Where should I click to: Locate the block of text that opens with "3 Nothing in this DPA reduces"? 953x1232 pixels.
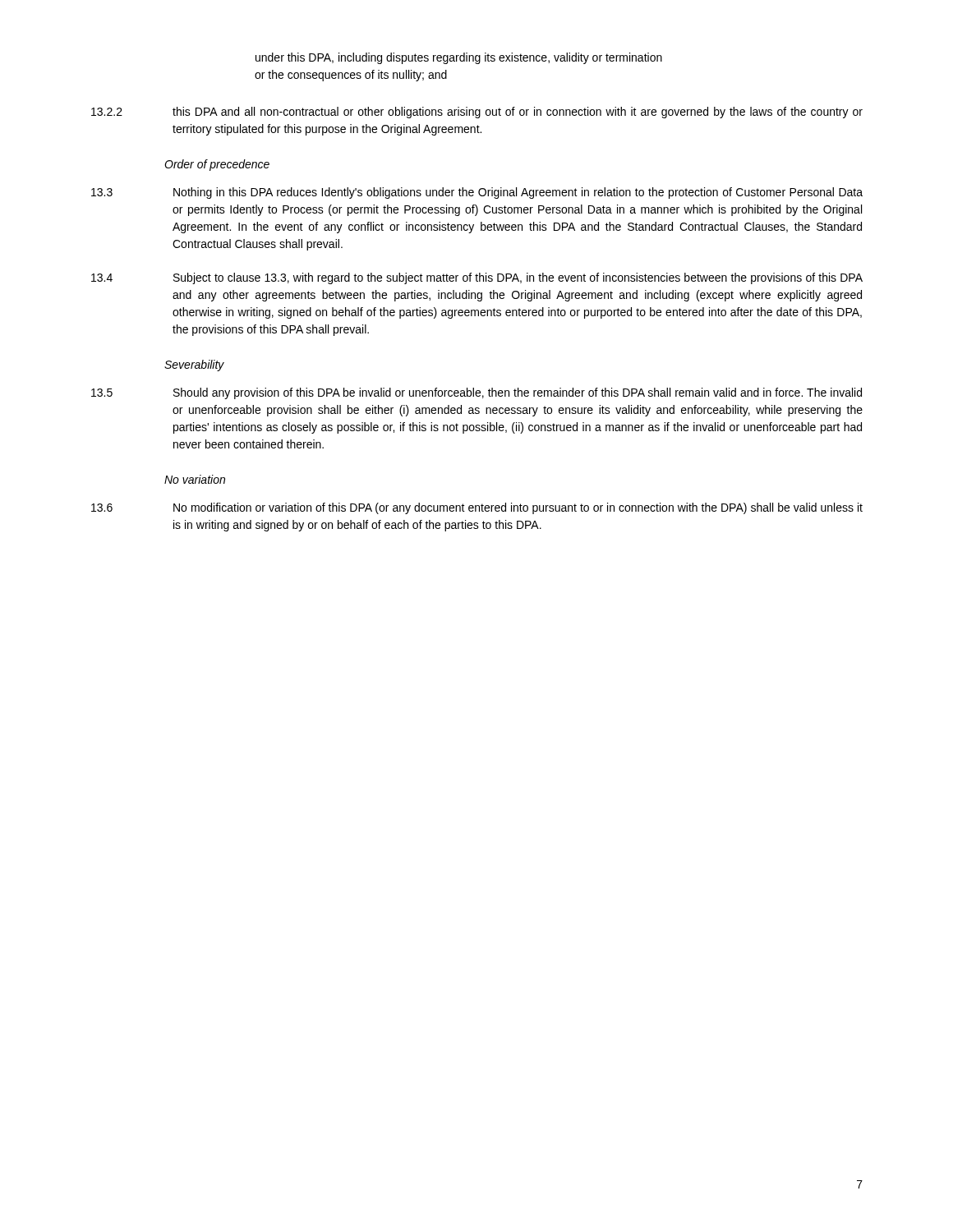click(476, 218)
